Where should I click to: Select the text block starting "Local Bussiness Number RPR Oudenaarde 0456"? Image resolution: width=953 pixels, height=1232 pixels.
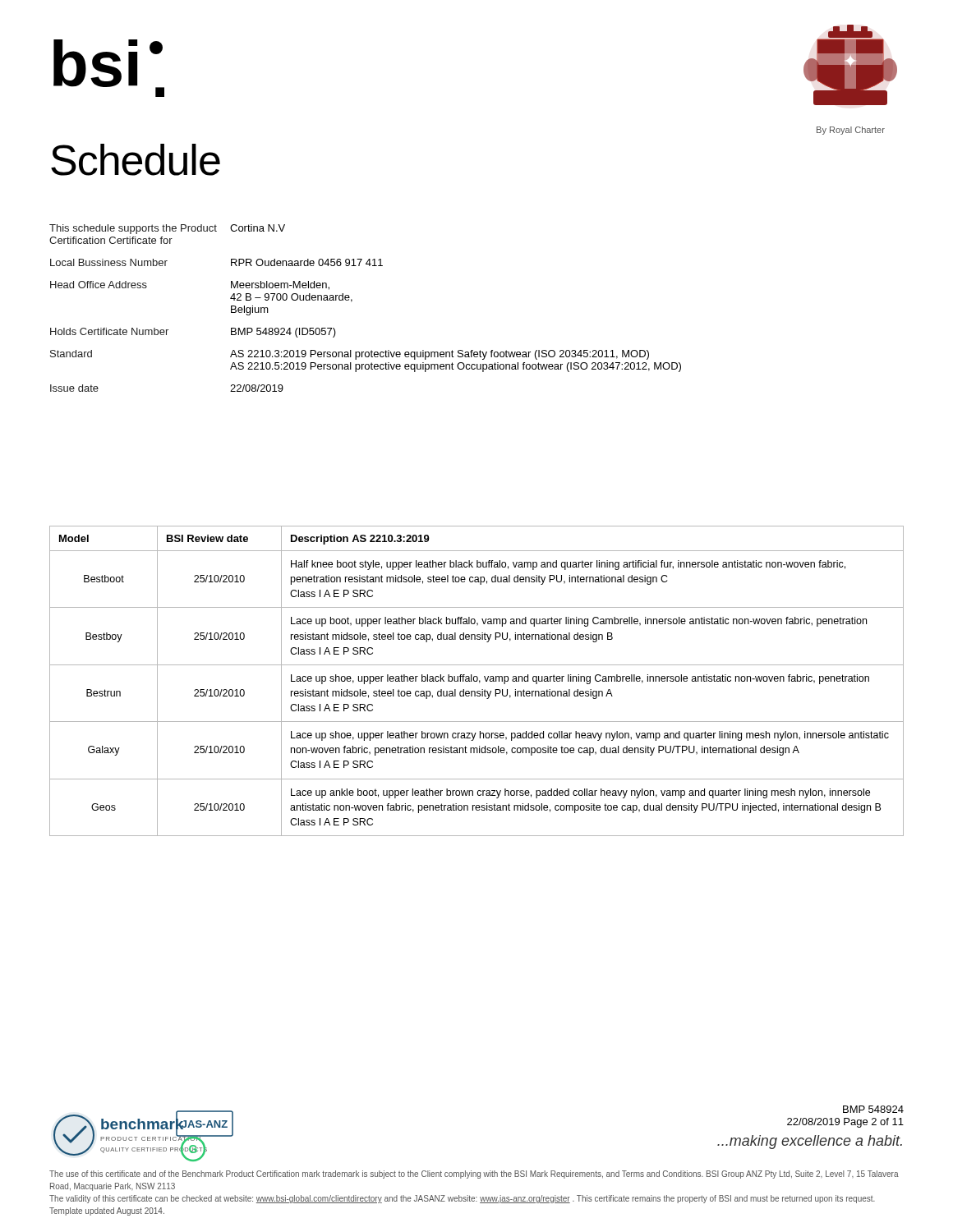pos(106,262)
